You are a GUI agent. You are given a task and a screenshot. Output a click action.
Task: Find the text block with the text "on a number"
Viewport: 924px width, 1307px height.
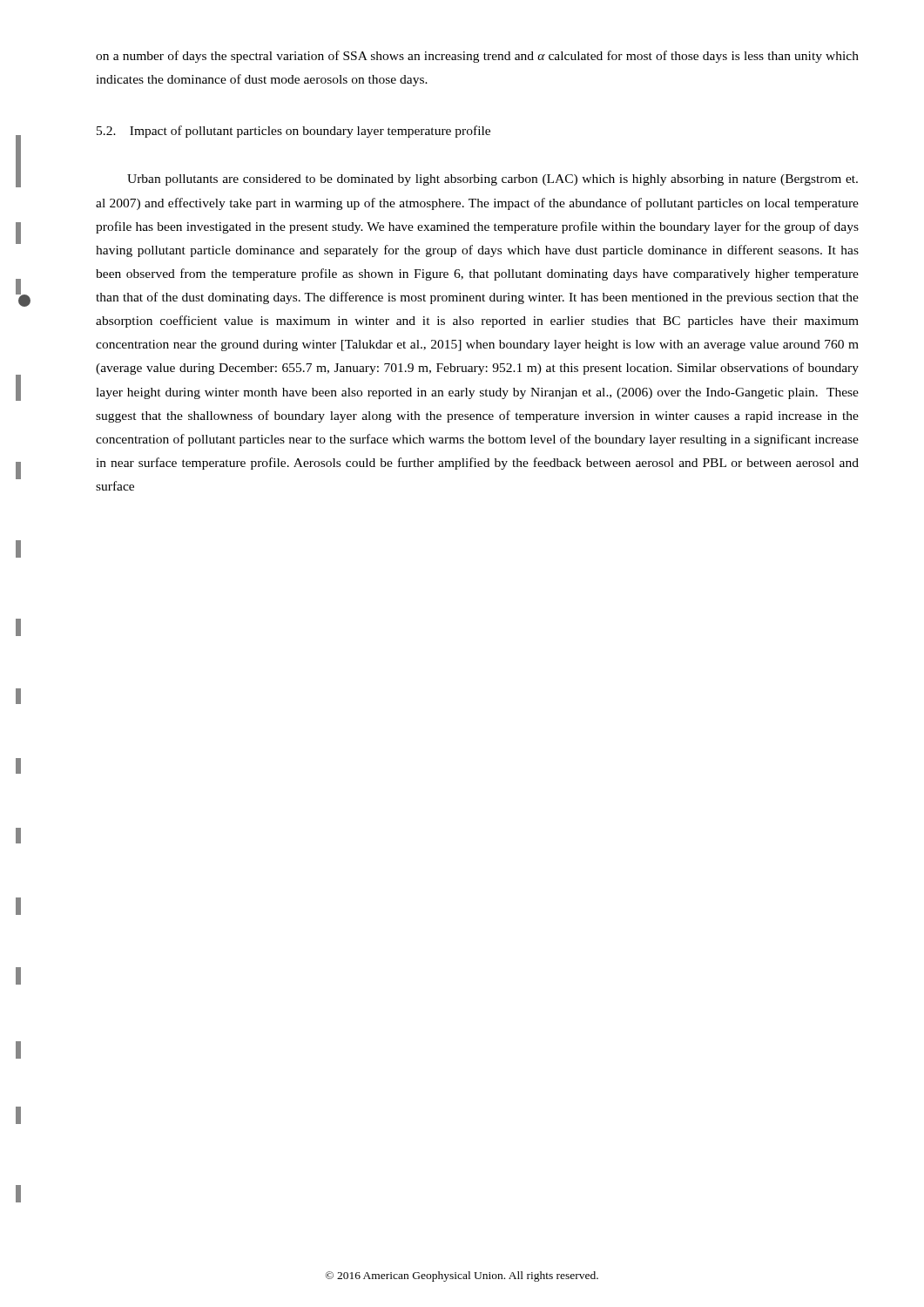(x=477, y=67)
